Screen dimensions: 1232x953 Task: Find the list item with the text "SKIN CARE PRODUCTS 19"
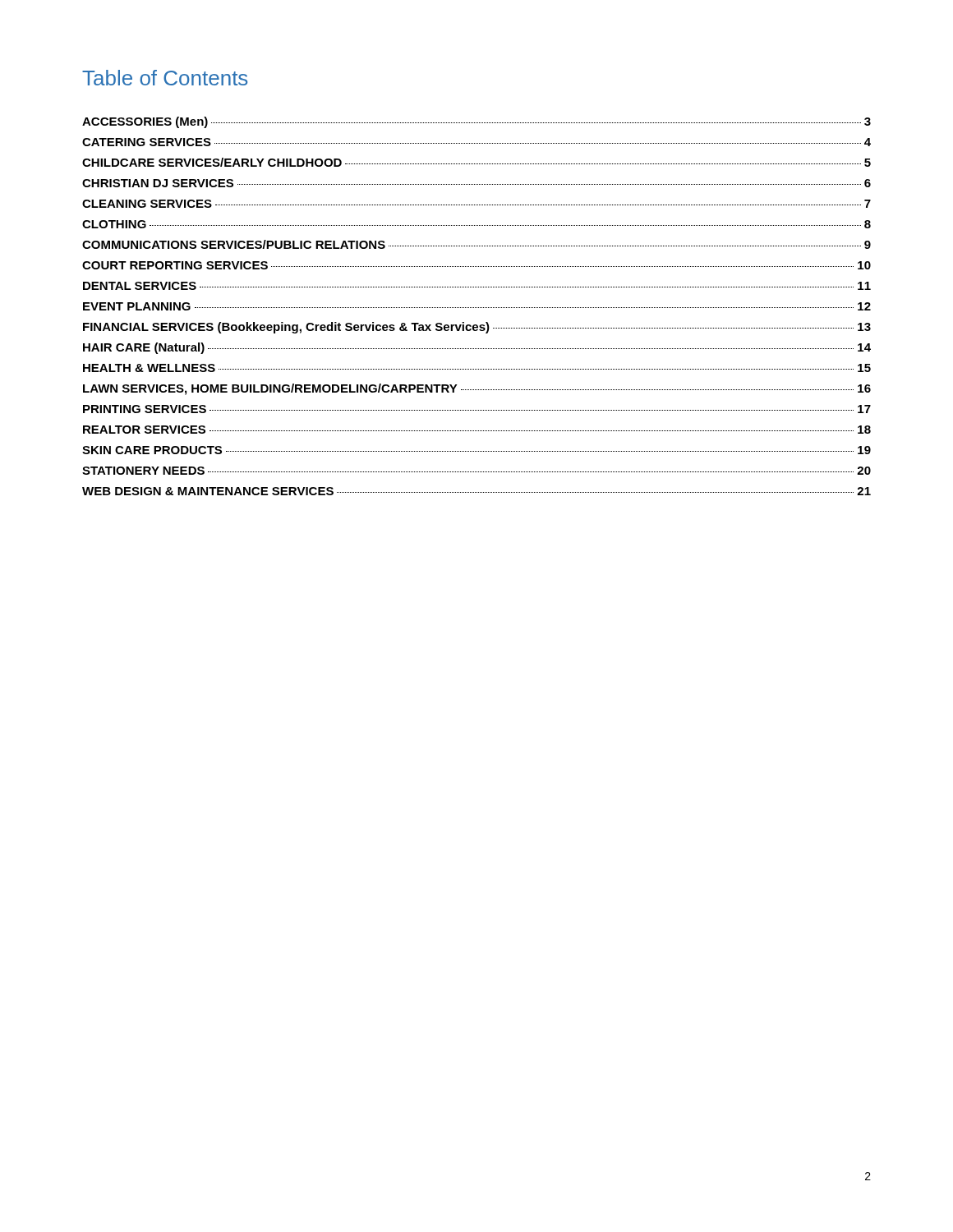click(476, 450)
